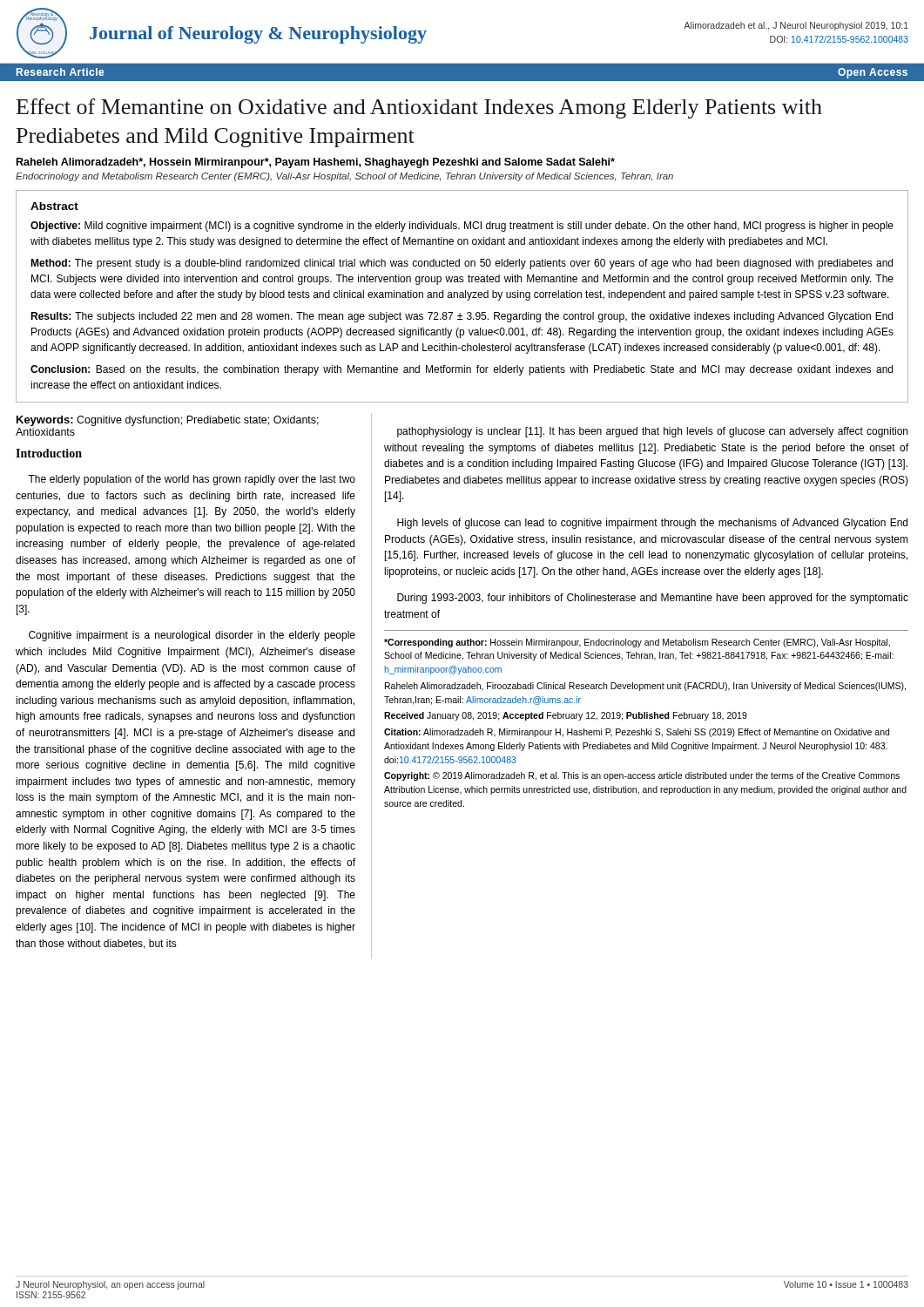Find the title with the text "Effect of Memantine on Oxidative and Antioxidant"
This screenshot has height=1307, width=924.
click(x=419, y=121)
